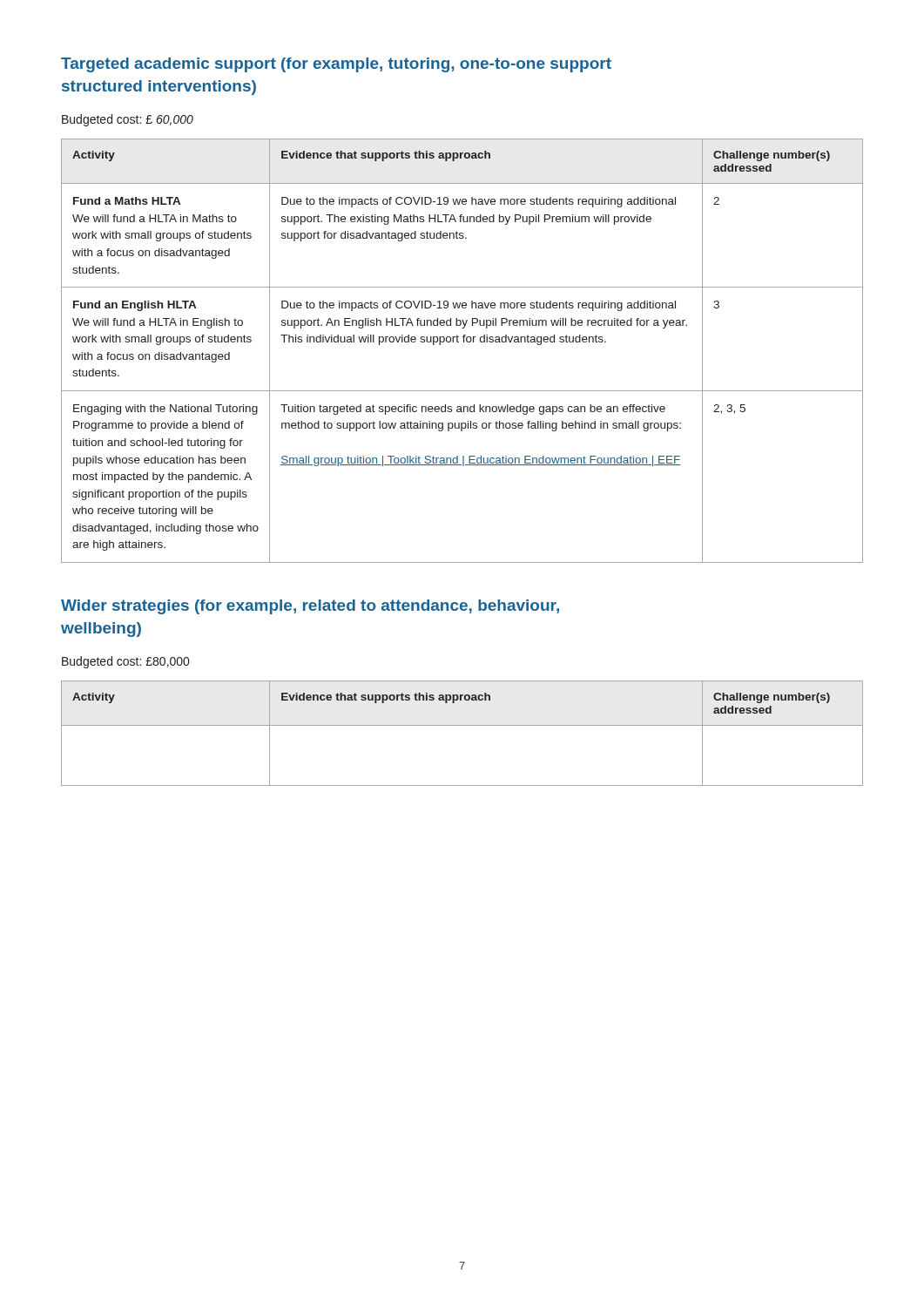
Task: Click the section header that begins "Wider strategies (for example,"
Action: (x=311, y=616)
